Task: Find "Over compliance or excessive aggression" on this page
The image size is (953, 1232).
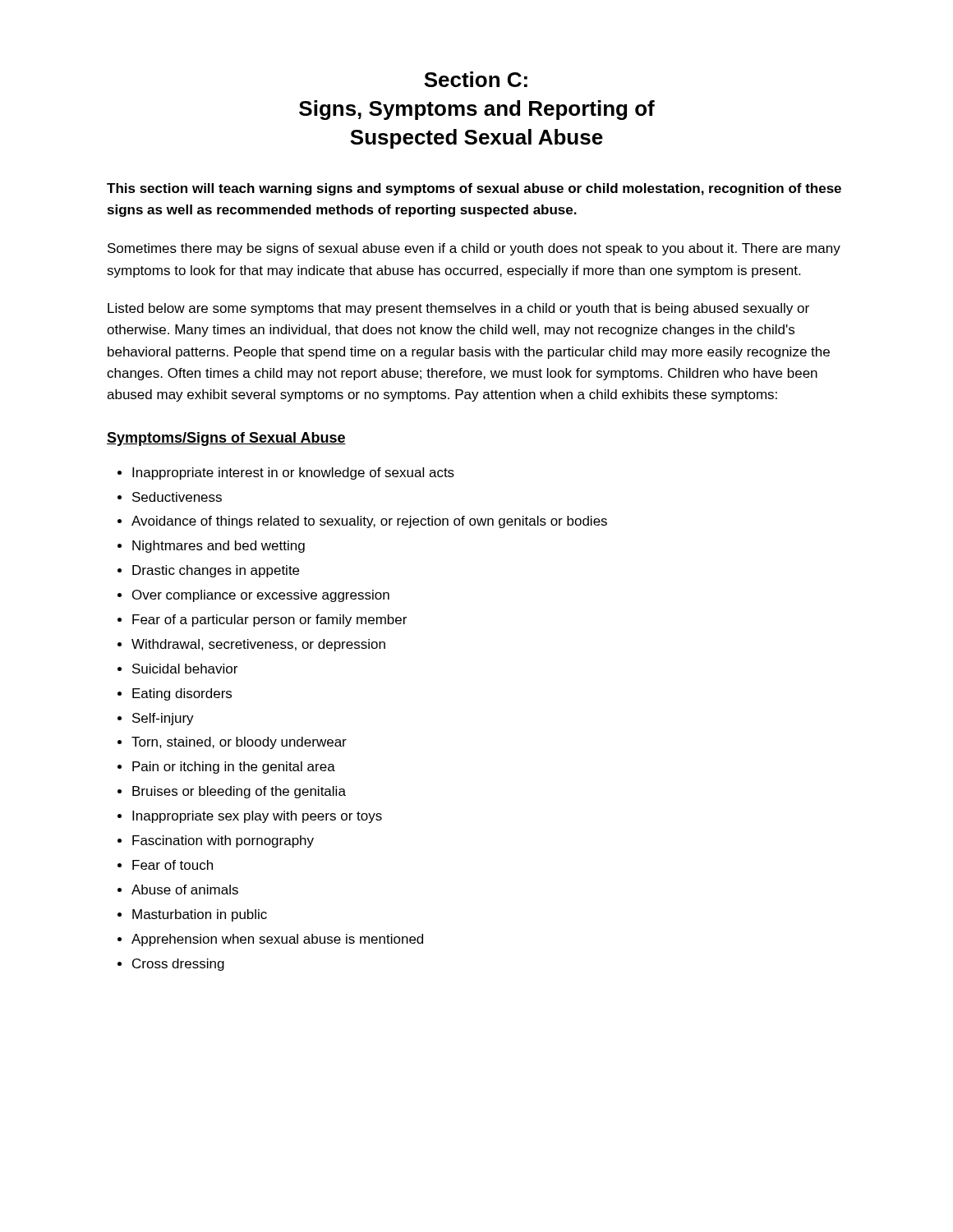Action: (261, 595)
